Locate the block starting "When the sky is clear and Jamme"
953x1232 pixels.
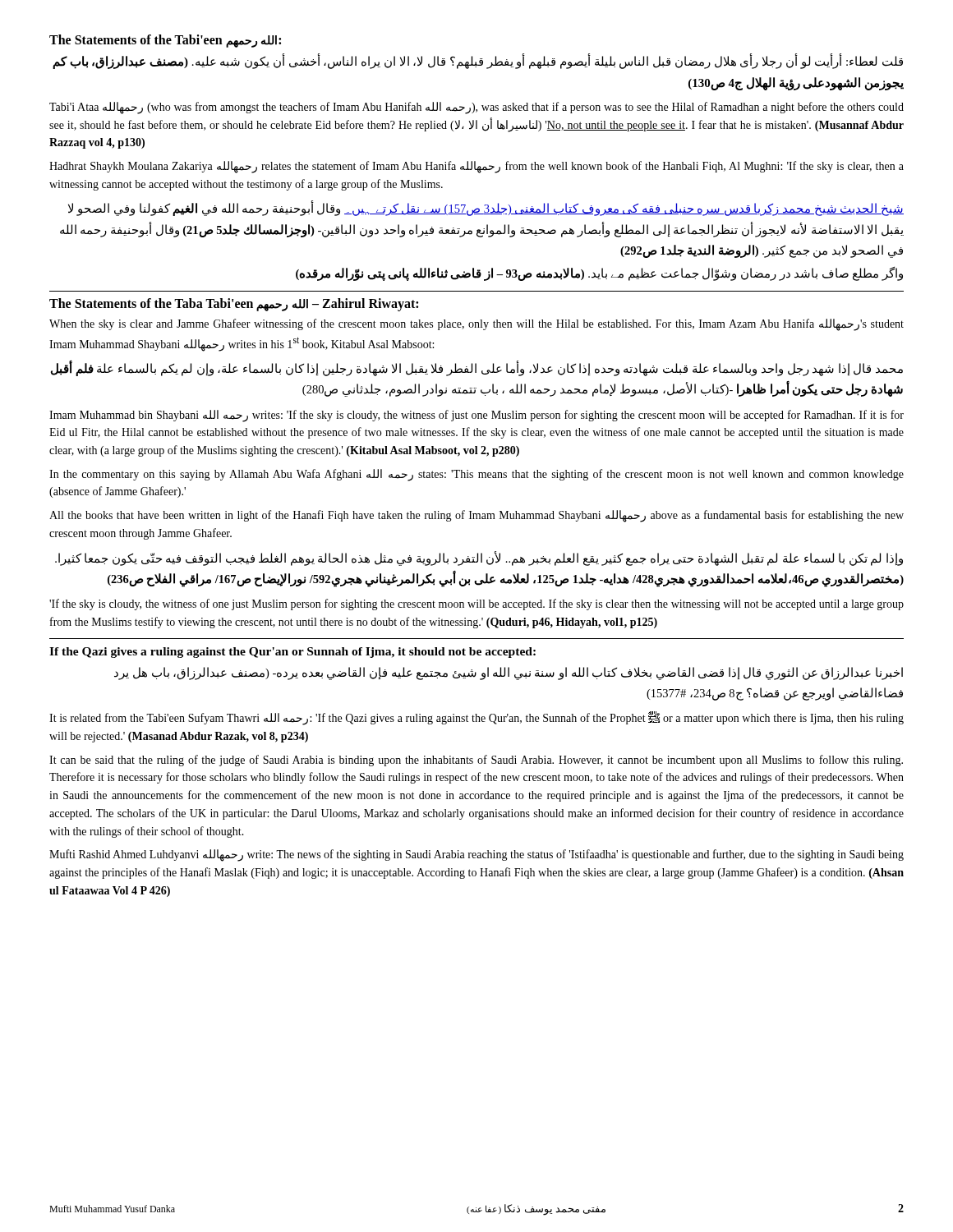476,334
